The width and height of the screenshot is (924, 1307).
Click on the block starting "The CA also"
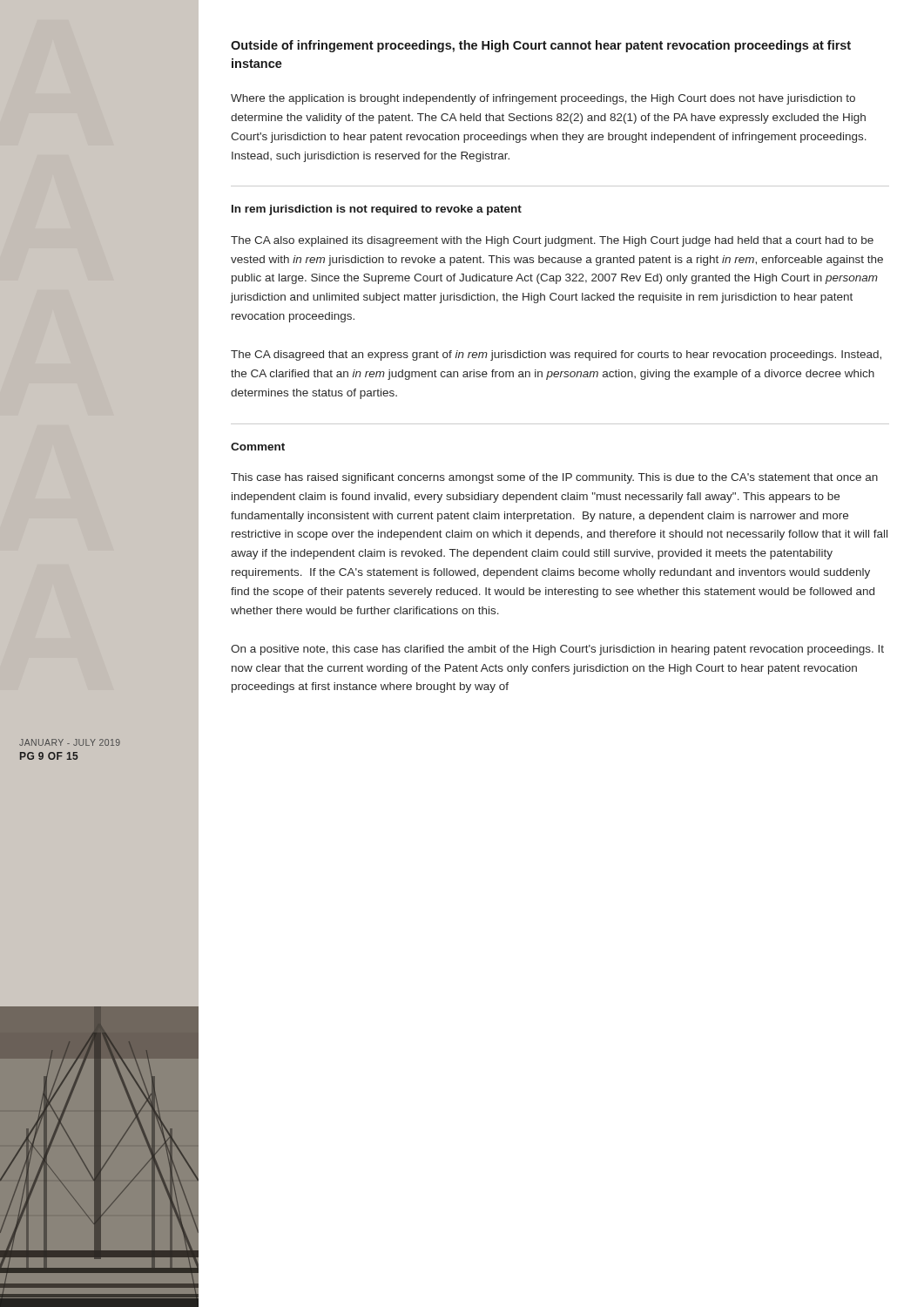click(x=557, y=278)
